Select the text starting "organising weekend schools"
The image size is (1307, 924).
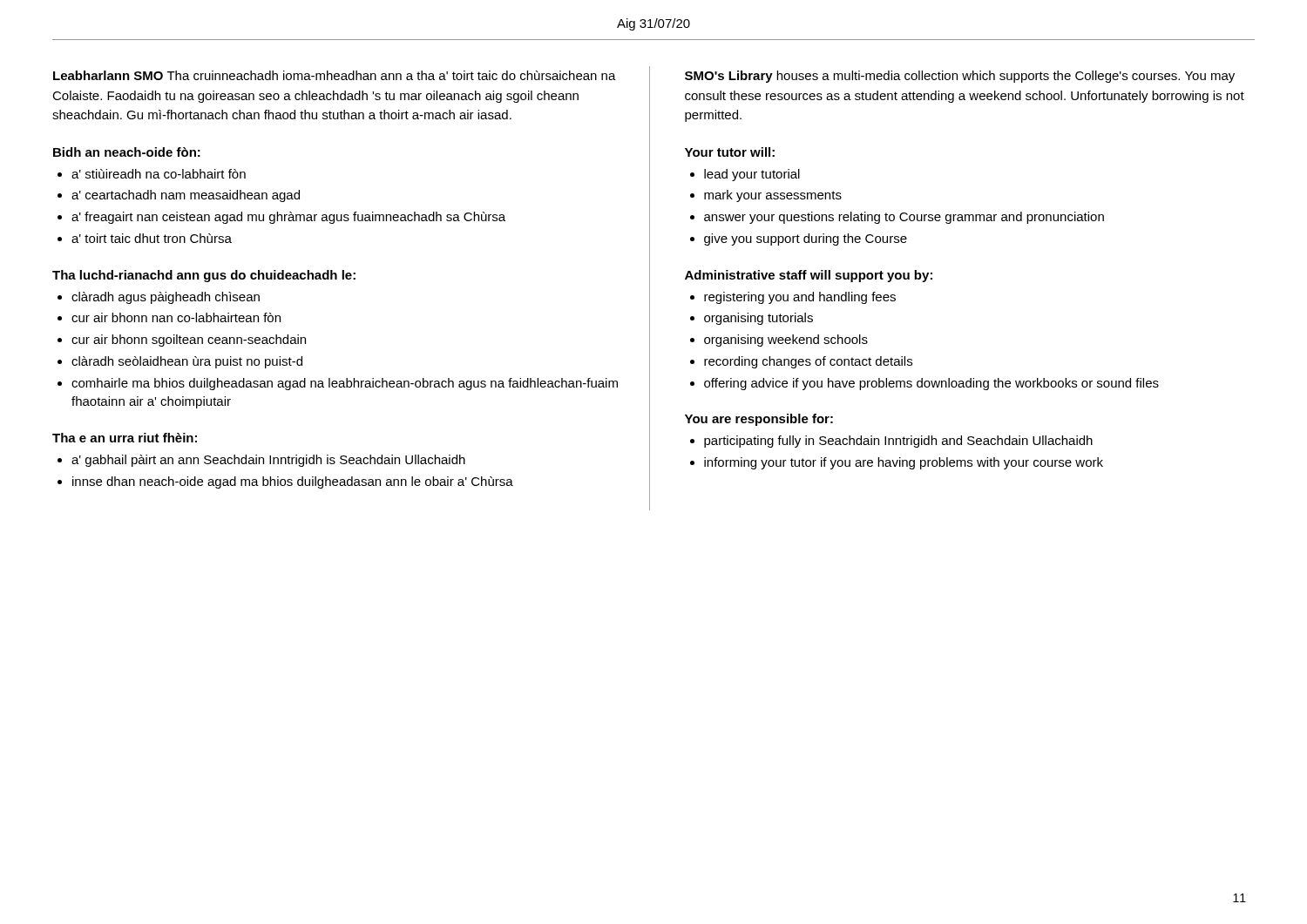click(786, 339)
